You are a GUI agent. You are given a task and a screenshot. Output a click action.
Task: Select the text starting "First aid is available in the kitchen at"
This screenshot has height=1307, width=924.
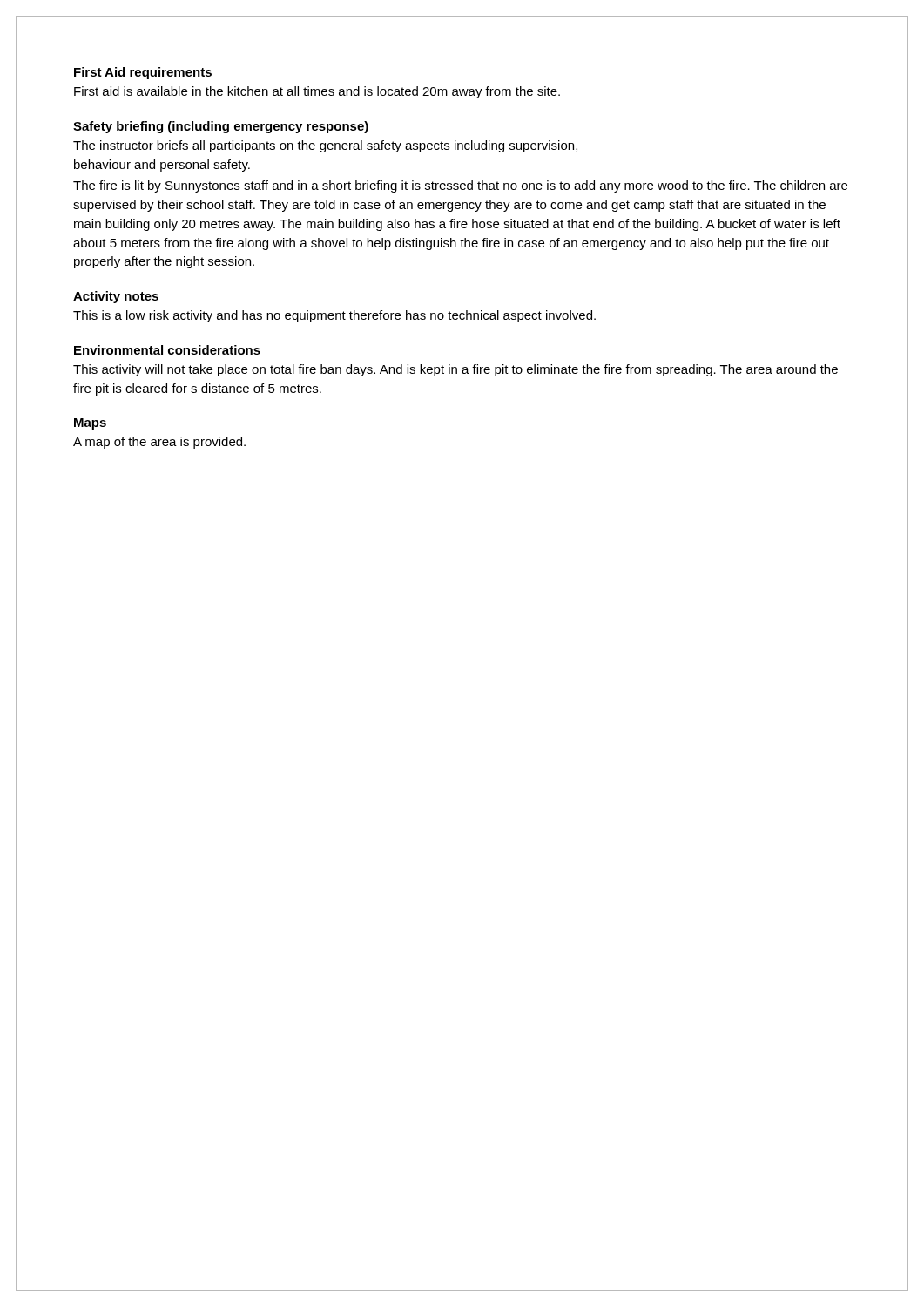(317, 91)
